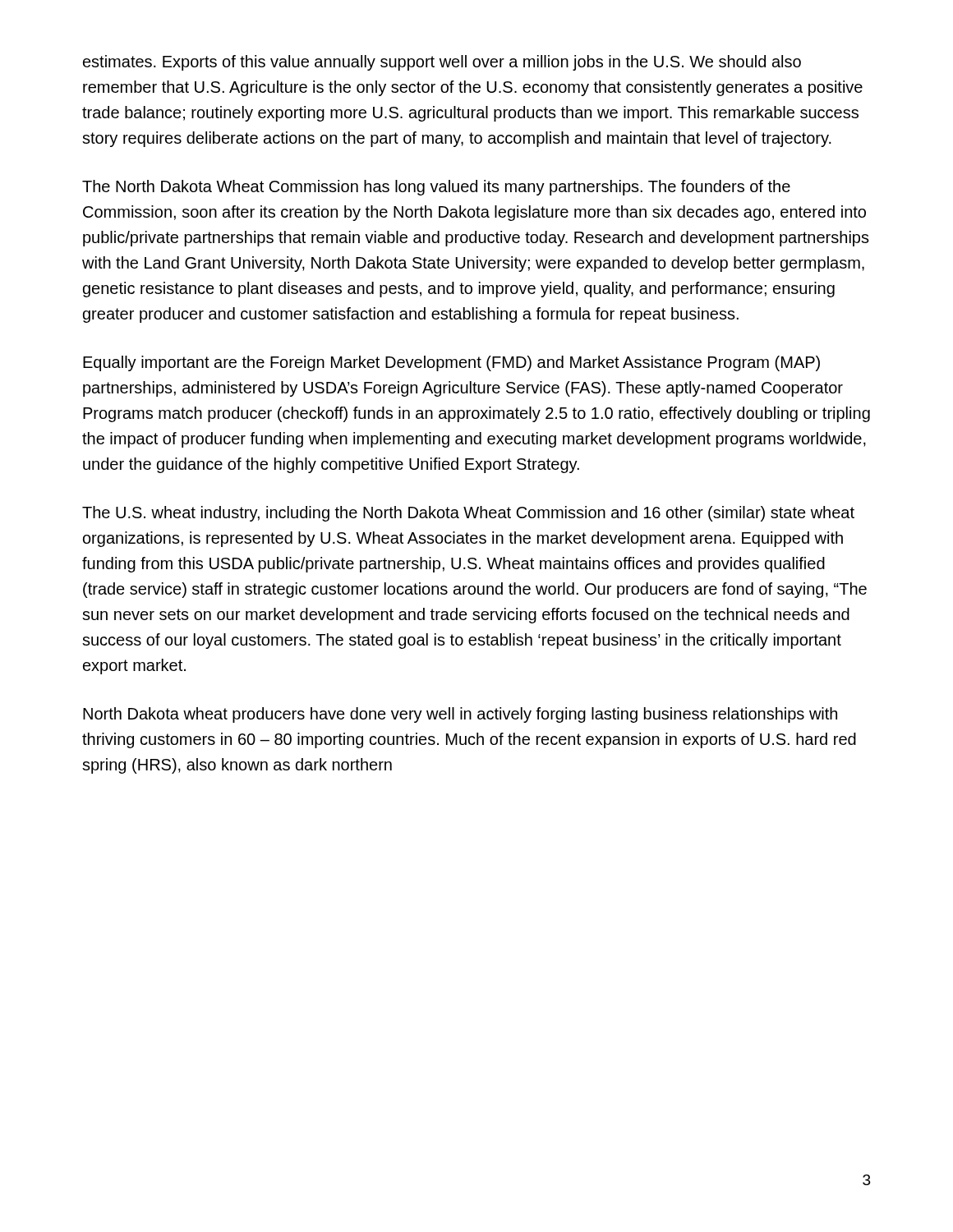Where is the passage that starts "The North Dakota Wheat Commission has long"?
The height and width of the screenshot is (1232, 953).
(476, 250)
